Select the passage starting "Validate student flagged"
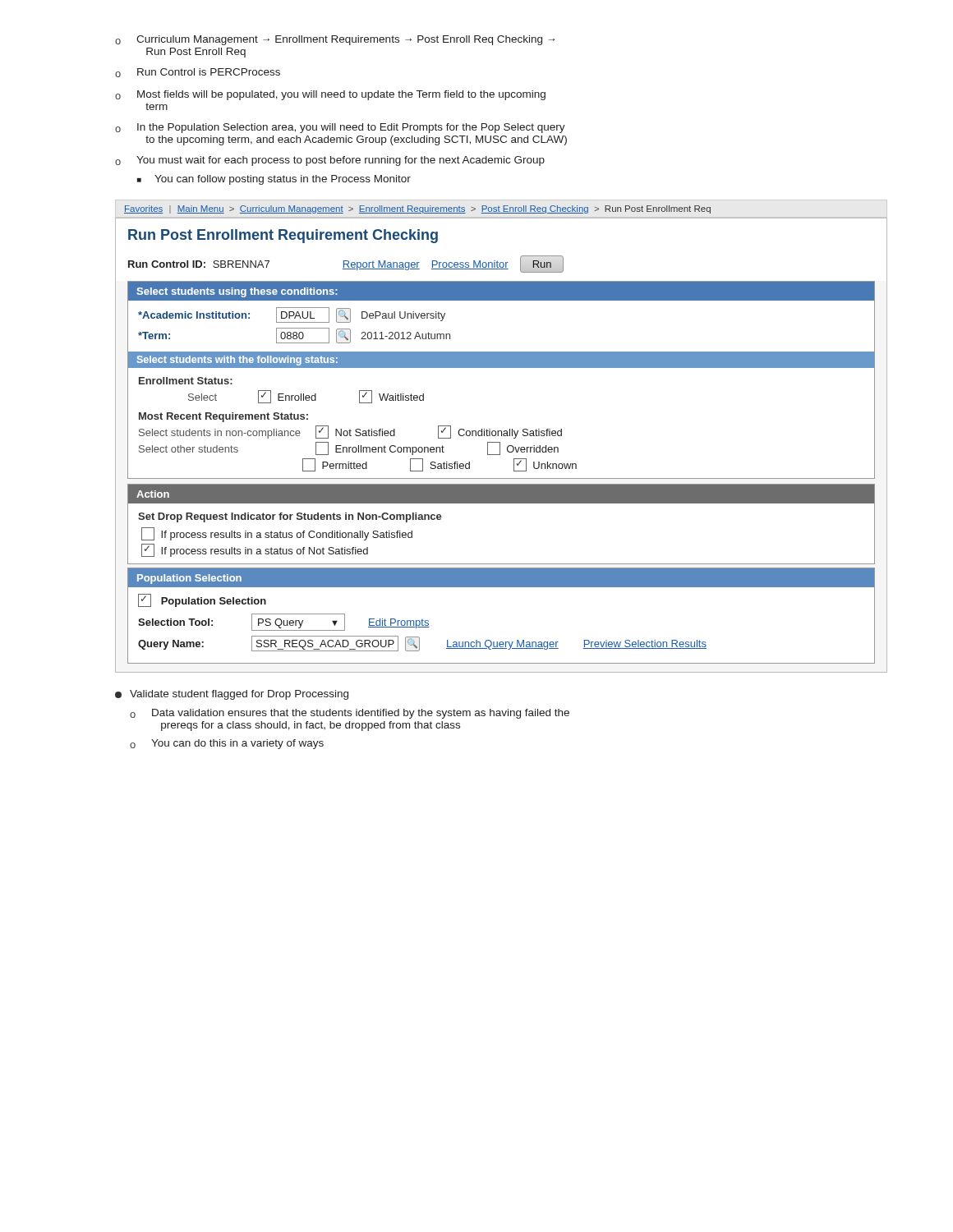The height and width of the screenshot is (1232, 953). (232, 694)
